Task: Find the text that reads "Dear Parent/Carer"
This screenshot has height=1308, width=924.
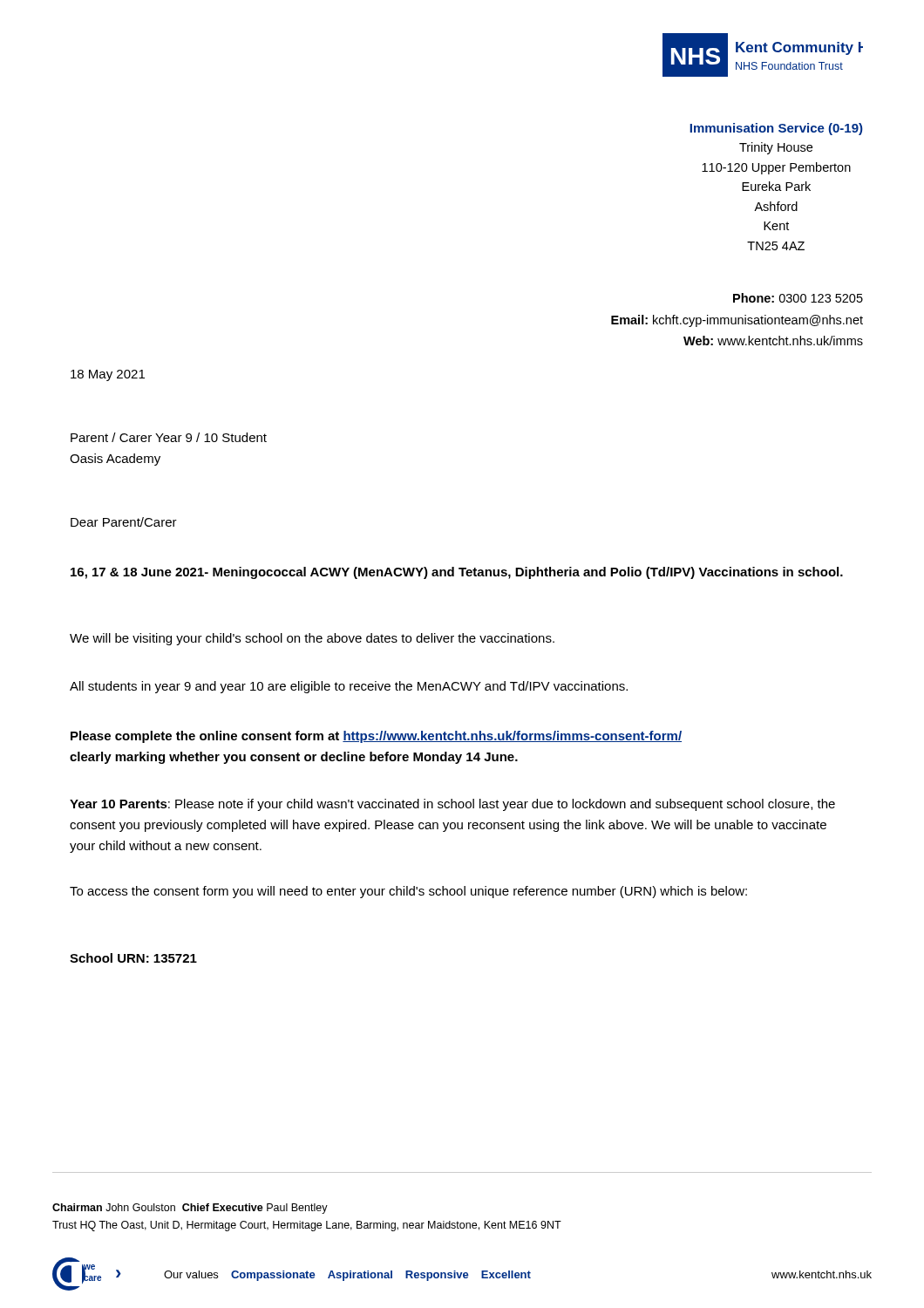Action: pos(123,522)
